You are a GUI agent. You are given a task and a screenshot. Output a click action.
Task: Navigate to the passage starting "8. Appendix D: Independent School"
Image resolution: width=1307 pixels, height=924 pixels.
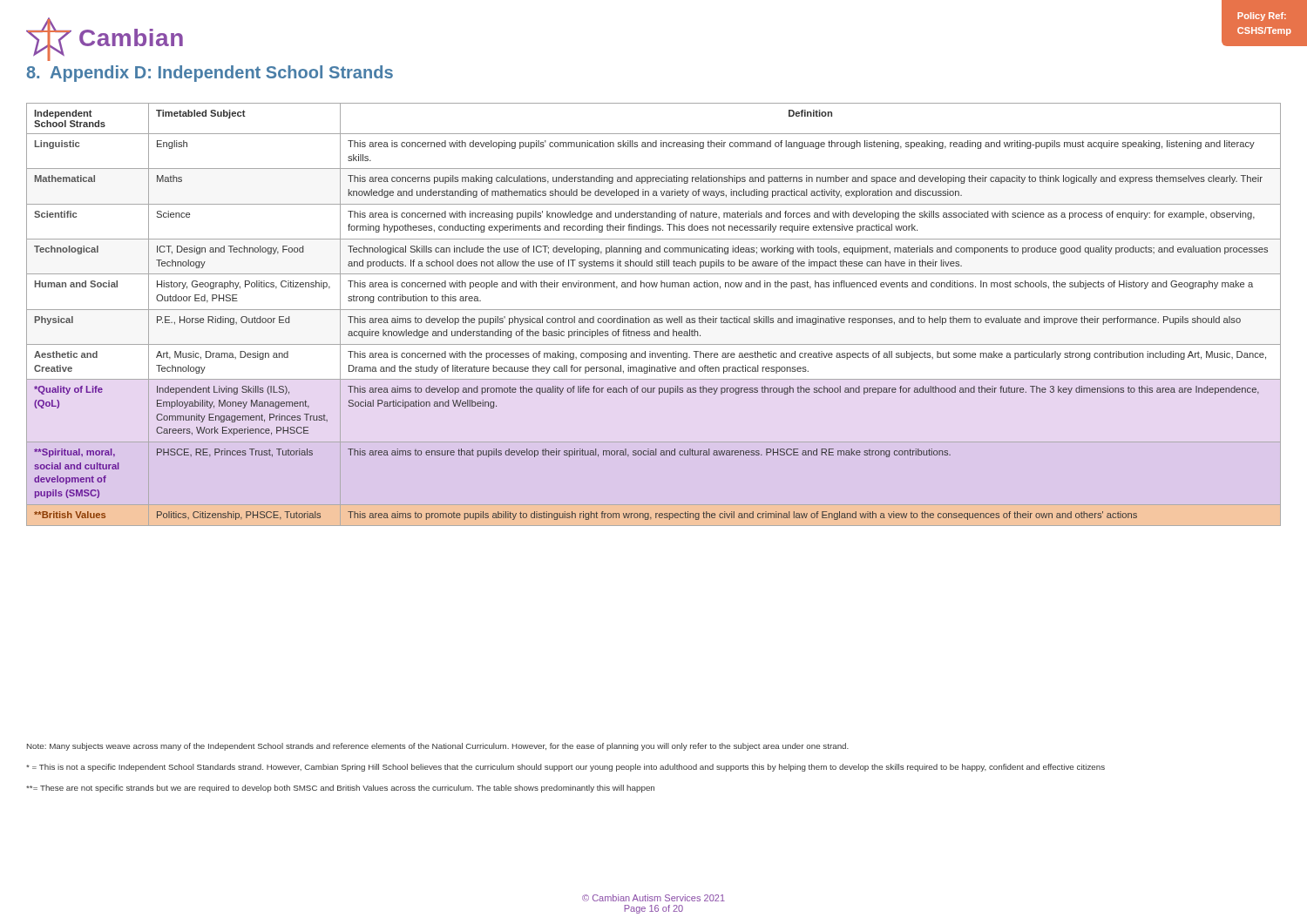[210, 72]
